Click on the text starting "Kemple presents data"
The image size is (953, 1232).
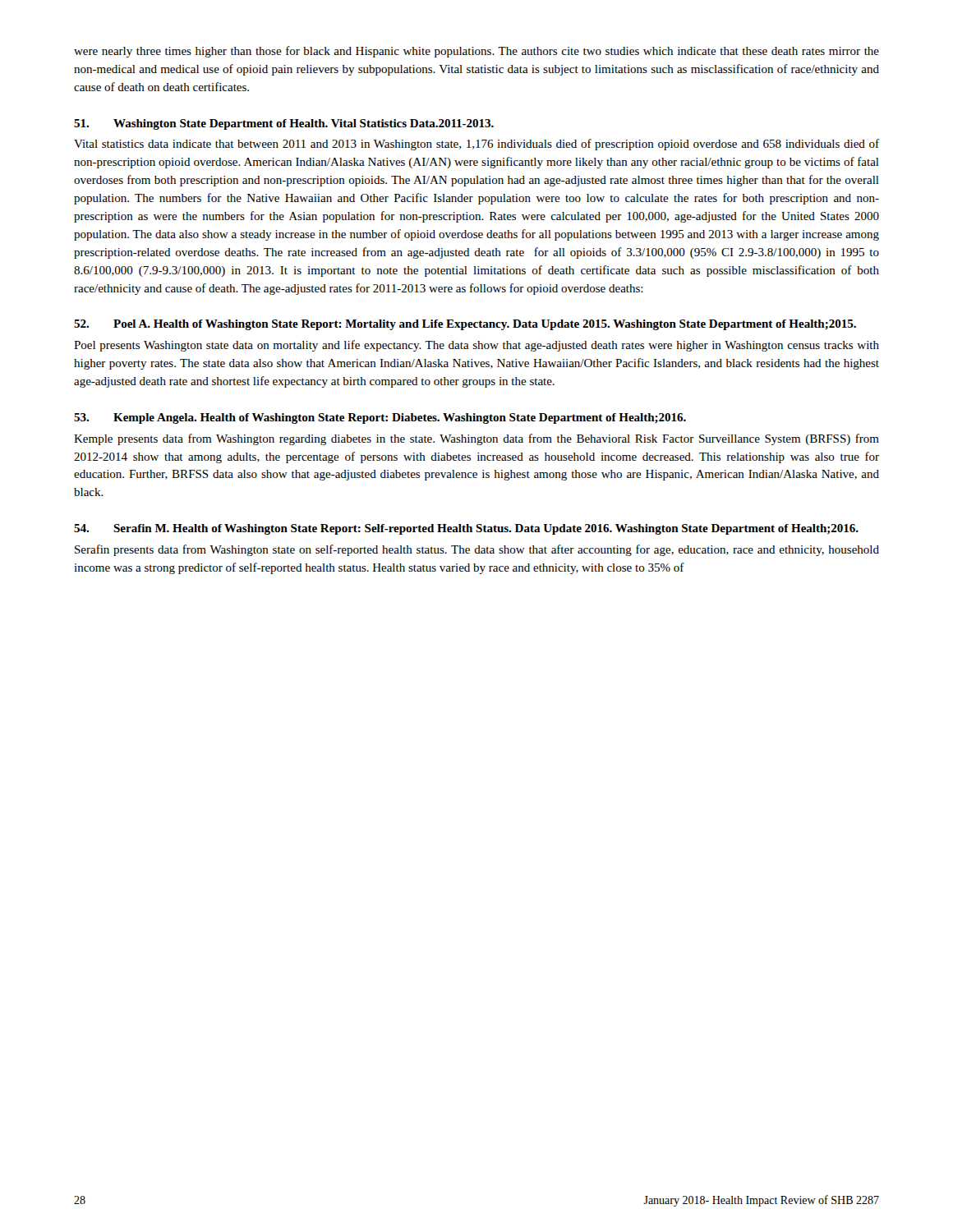(x=476, y=465)
